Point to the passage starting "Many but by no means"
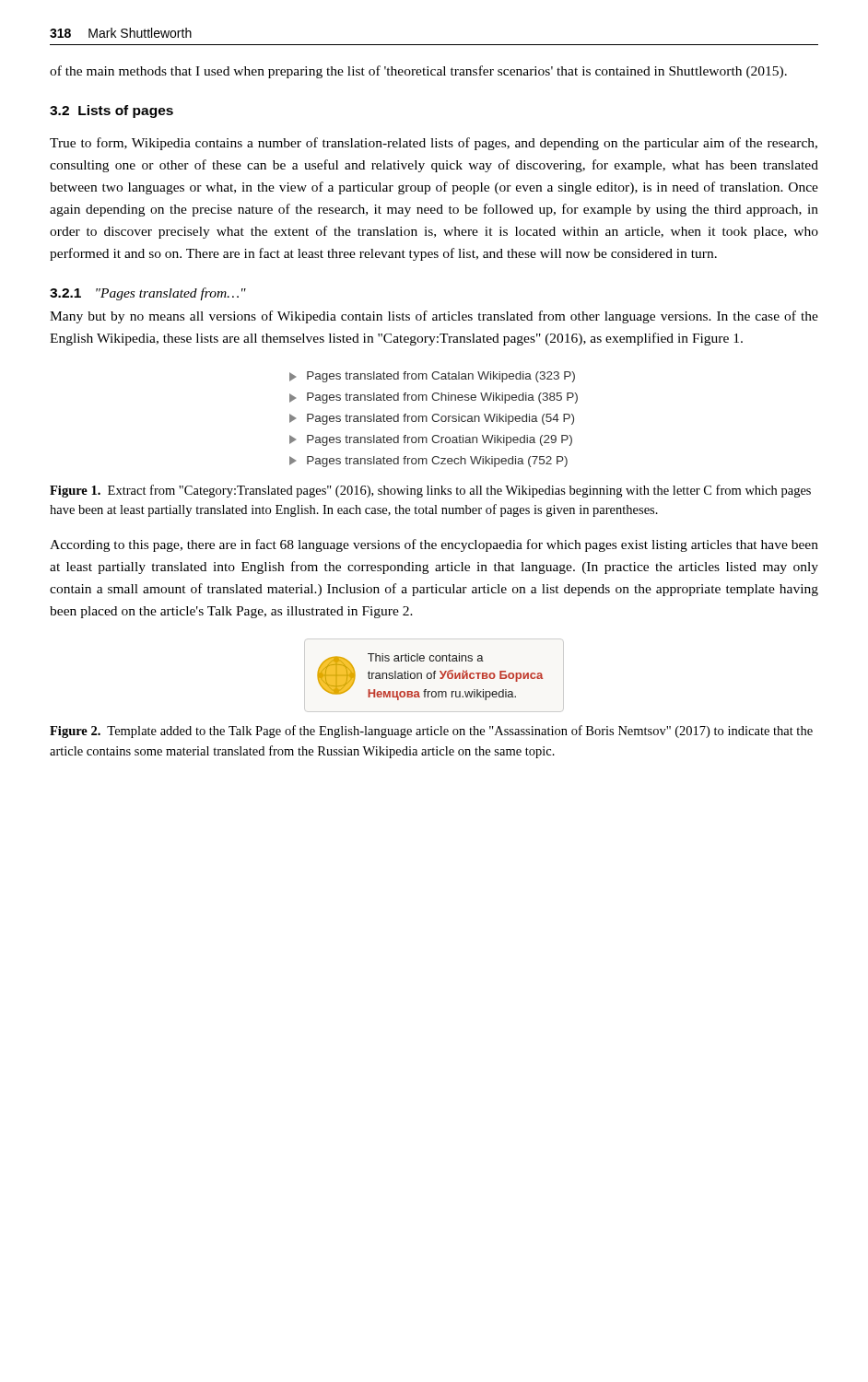Viewport: 868px width, 1382px height. [x=434, y=327]
